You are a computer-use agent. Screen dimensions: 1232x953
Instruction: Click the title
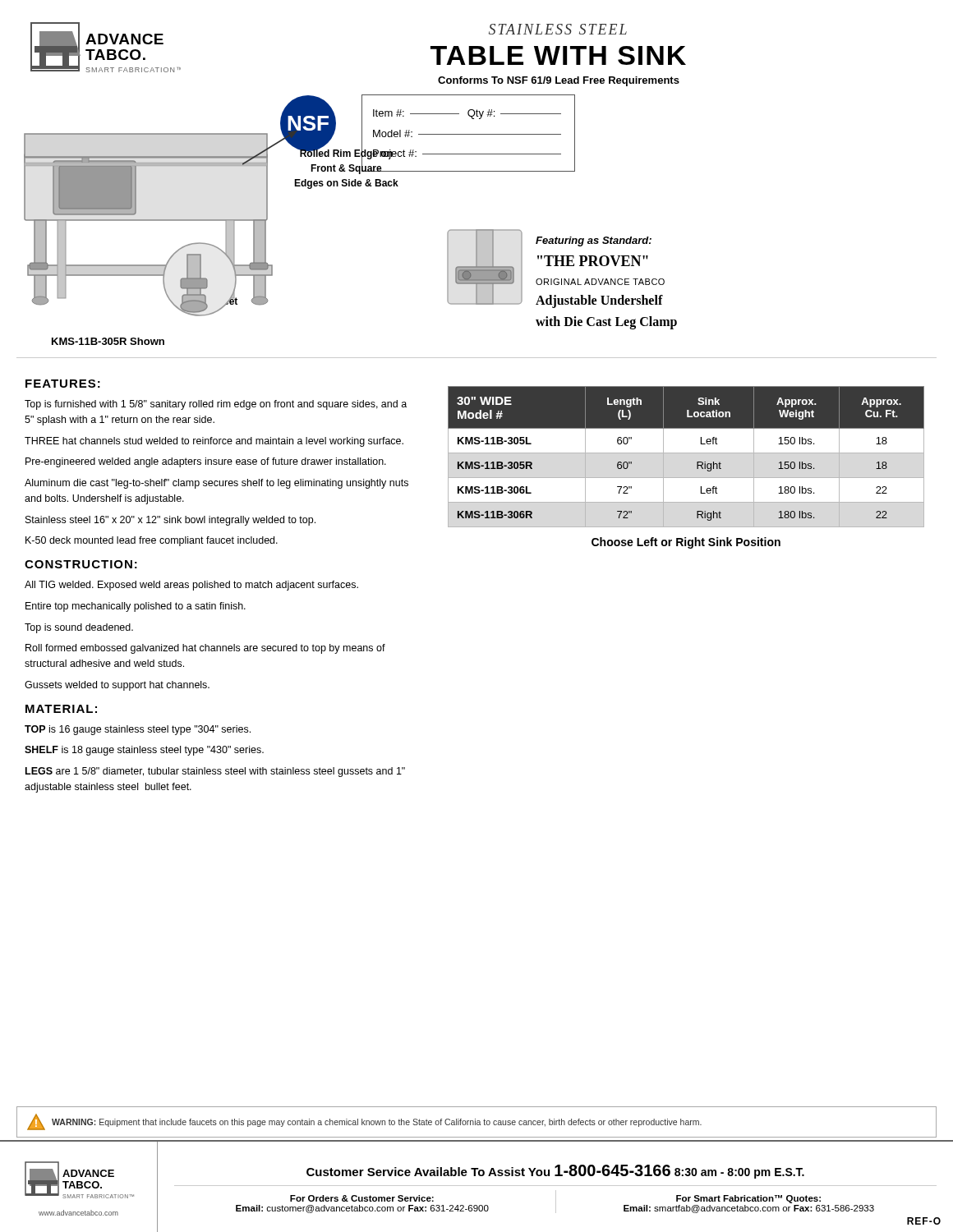tap(559, 54)
